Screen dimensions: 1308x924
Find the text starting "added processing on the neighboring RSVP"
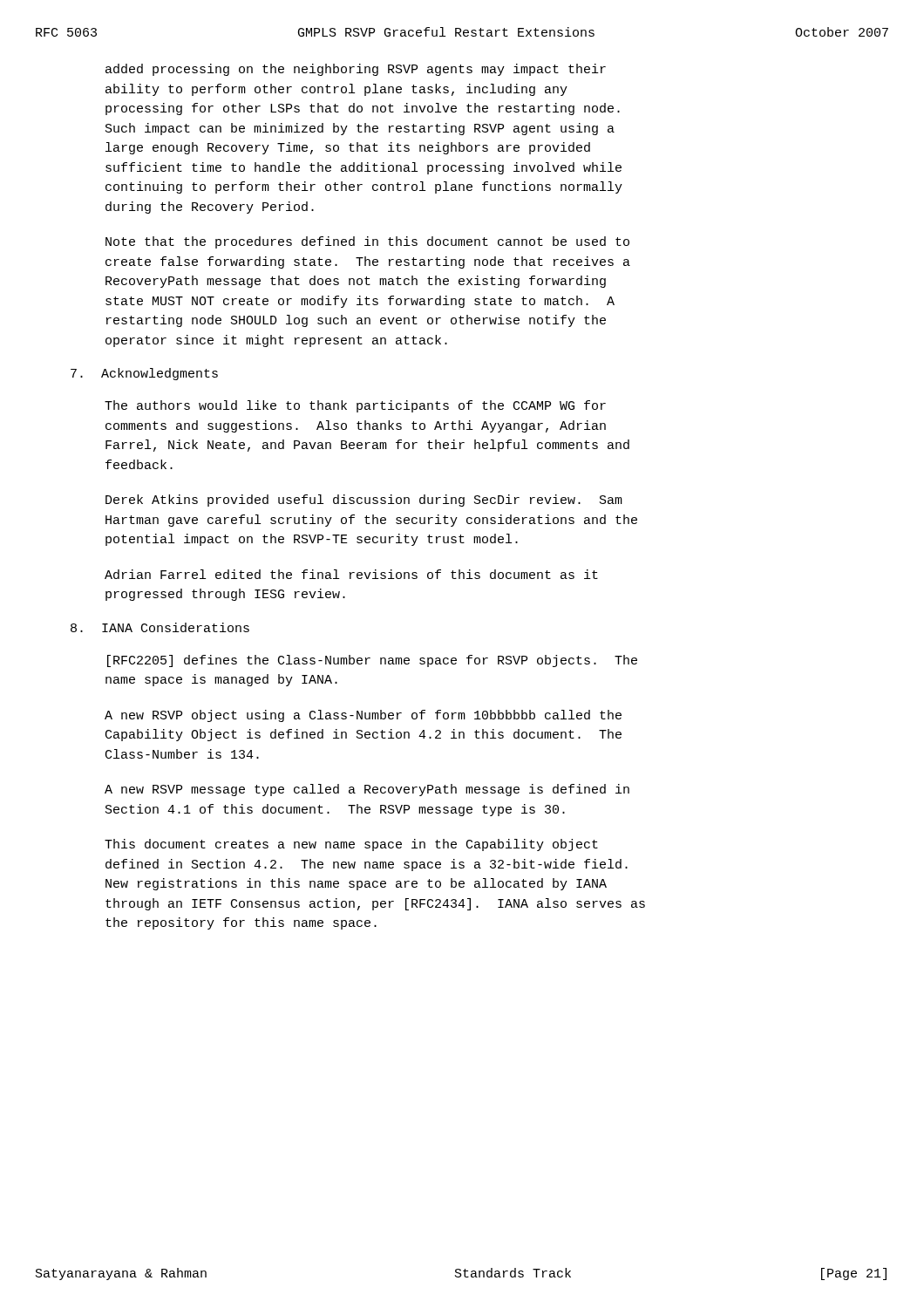364,139
